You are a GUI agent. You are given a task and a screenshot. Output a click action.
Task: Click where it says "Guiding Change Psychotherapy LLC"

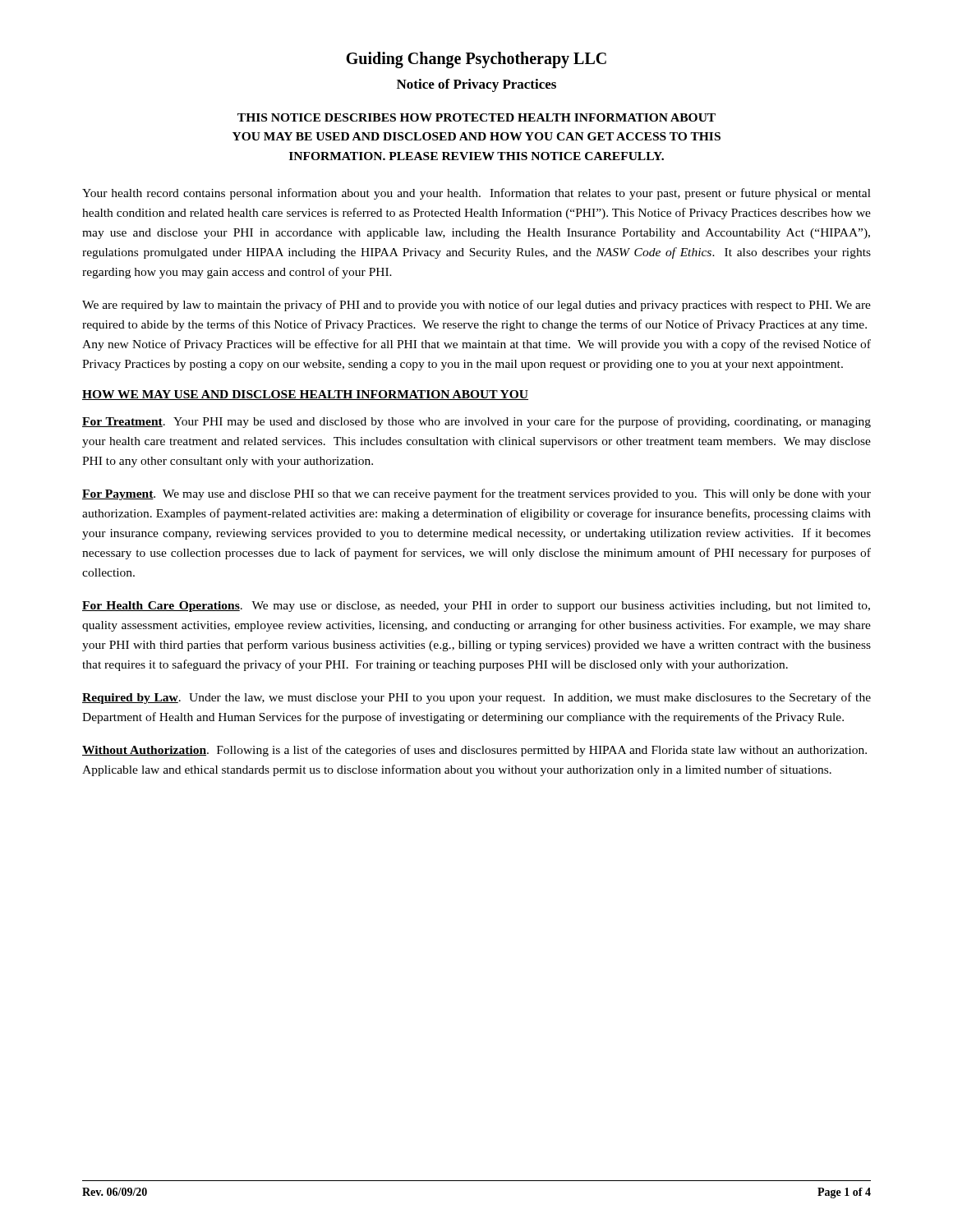tap(476, 58)
